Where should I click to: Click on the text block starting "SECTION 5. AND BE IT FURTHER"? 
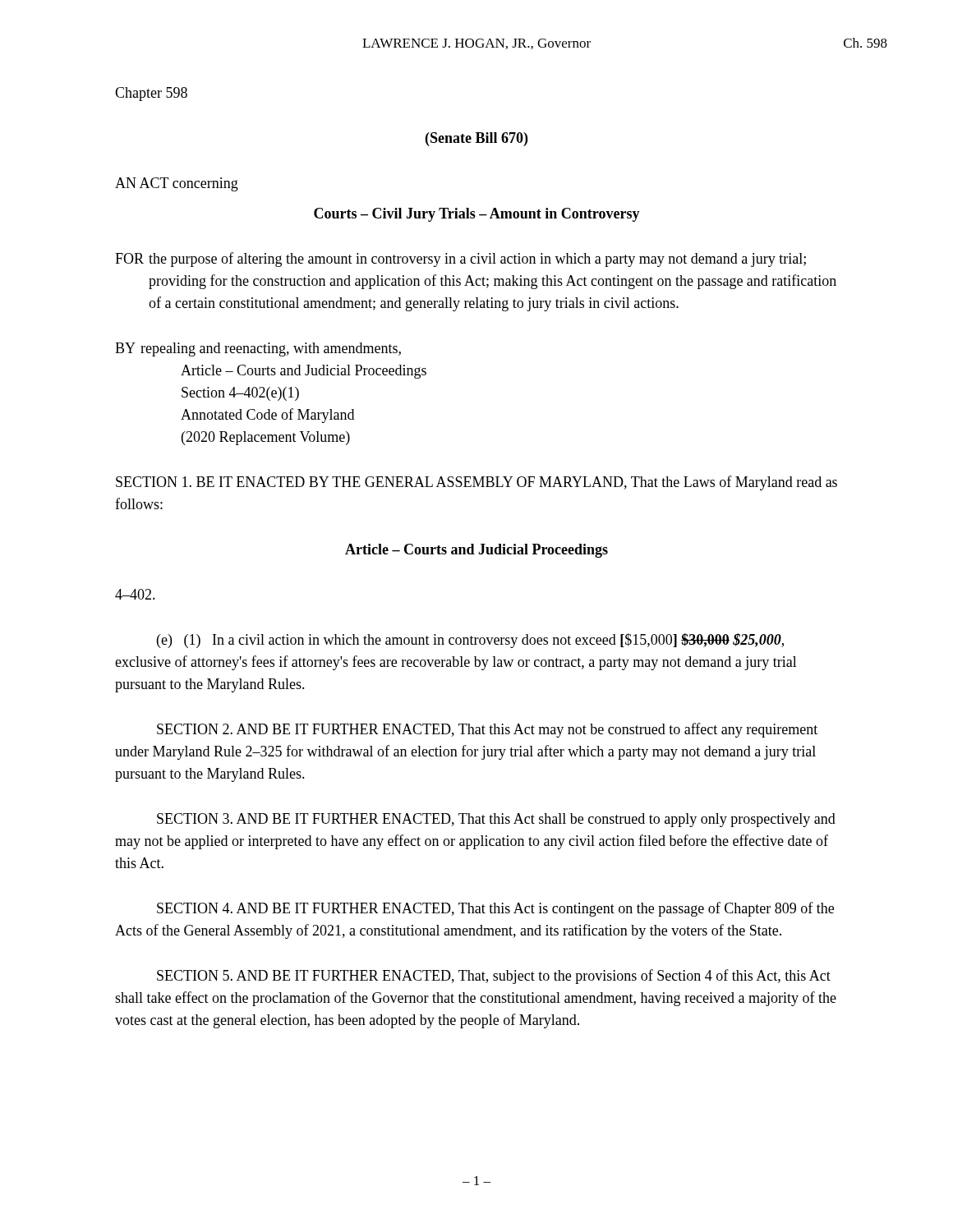476,998
